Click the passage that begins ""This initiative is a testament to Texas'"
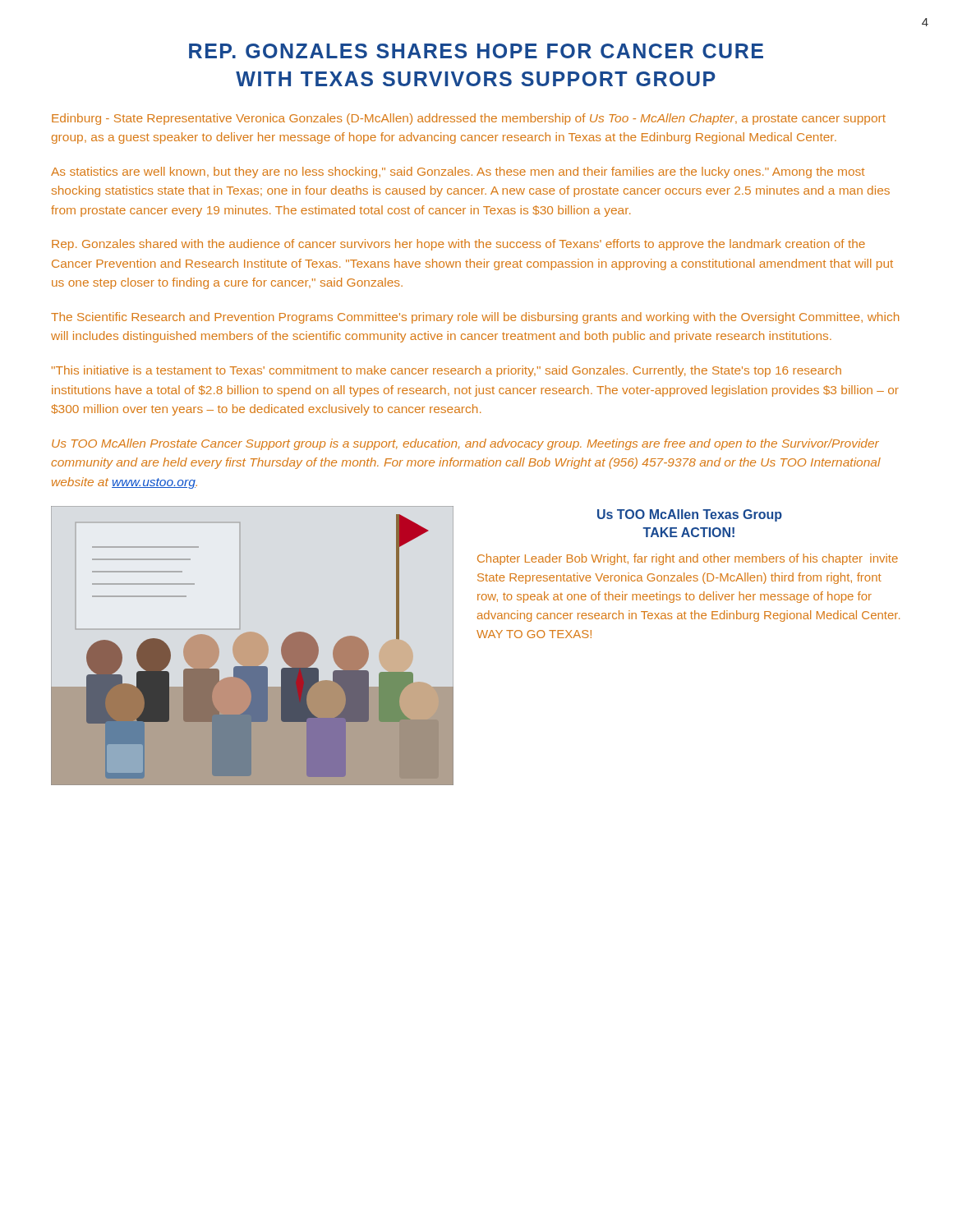The image size is (953, 1232). [x=475, y=389]
